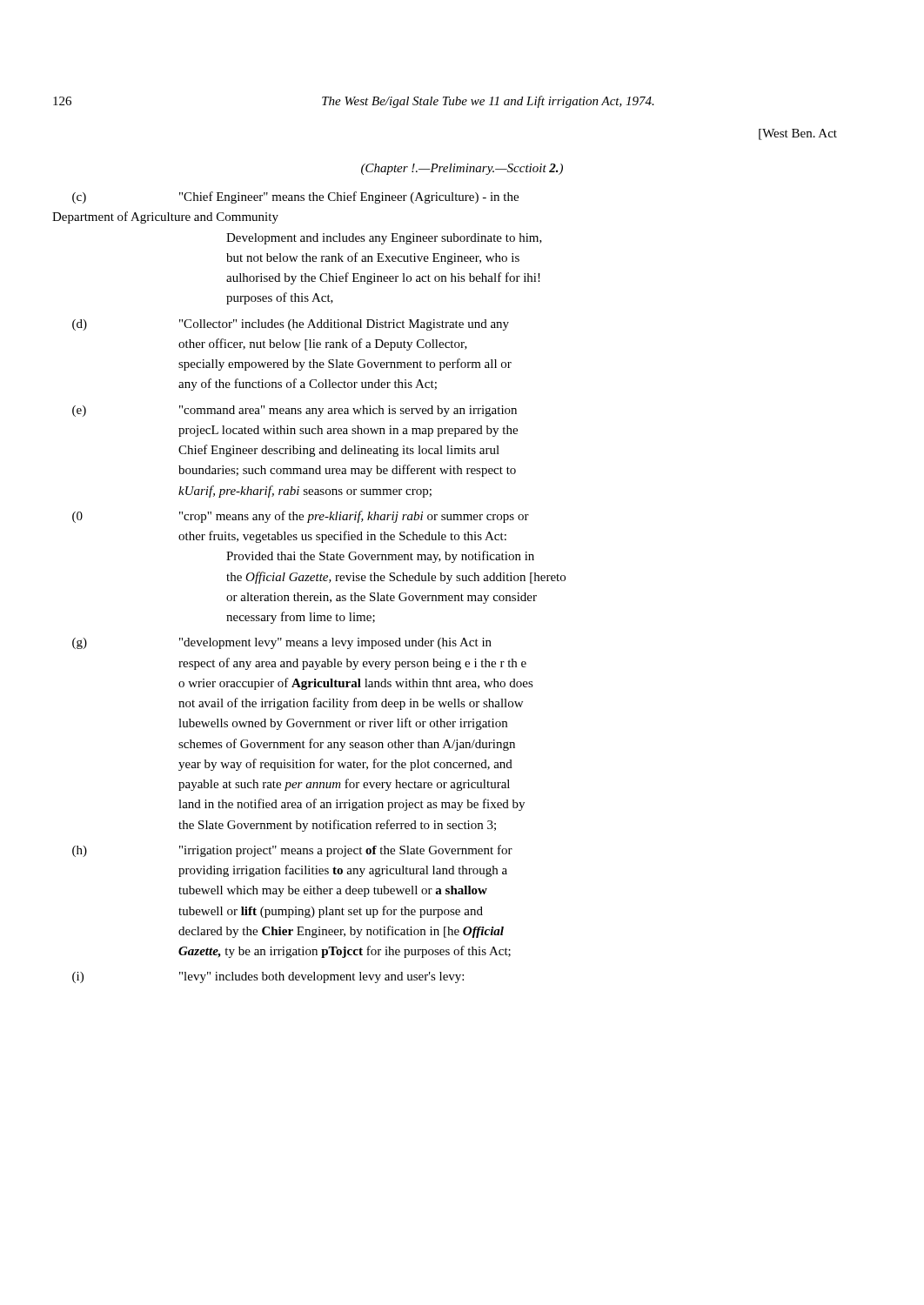Point to the block beginning "(g) "development levy""

click(453, 734)
